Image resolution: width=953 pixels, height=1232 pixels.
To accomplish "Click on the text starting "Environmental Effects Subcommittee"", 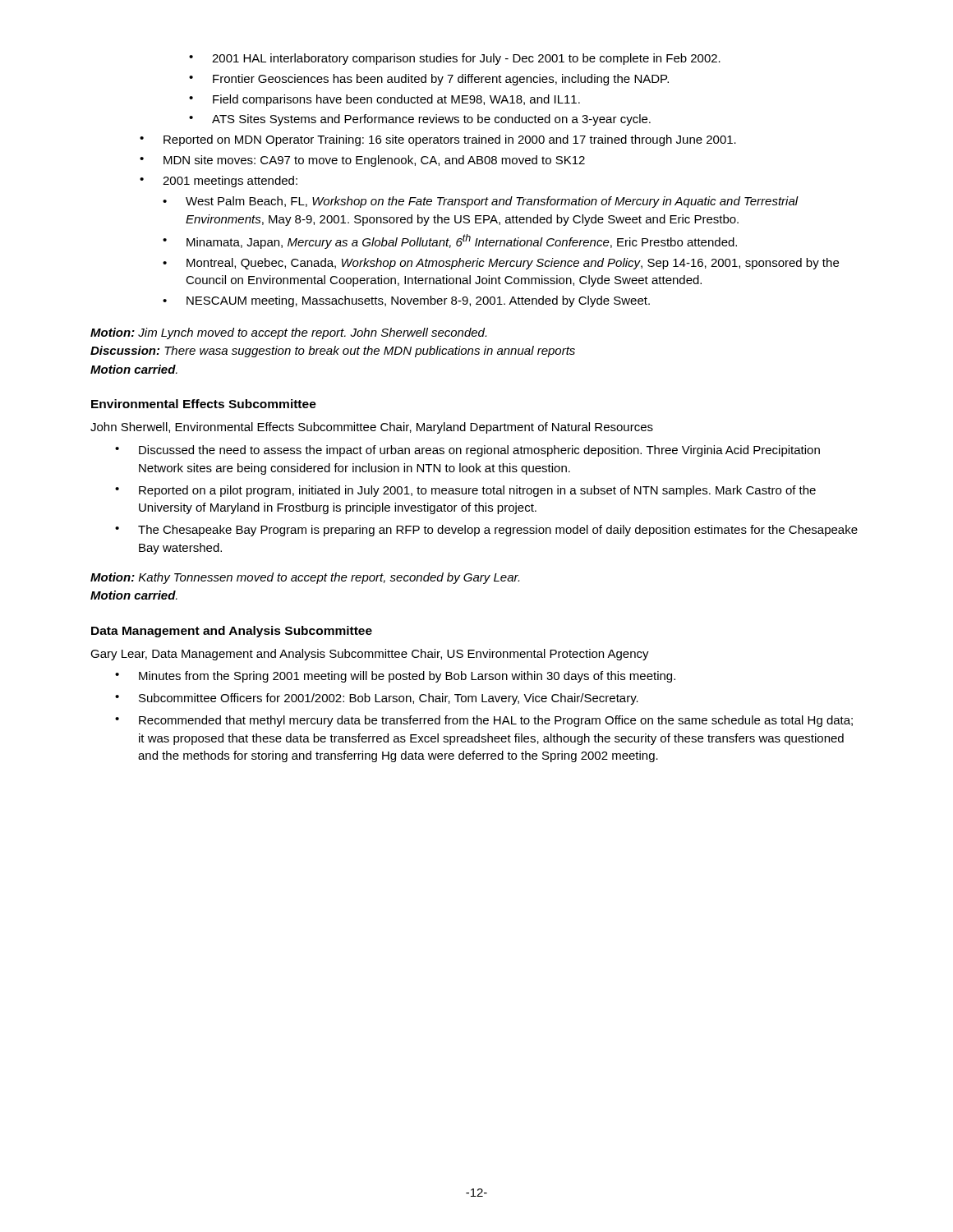I will [x=203, y=404].
